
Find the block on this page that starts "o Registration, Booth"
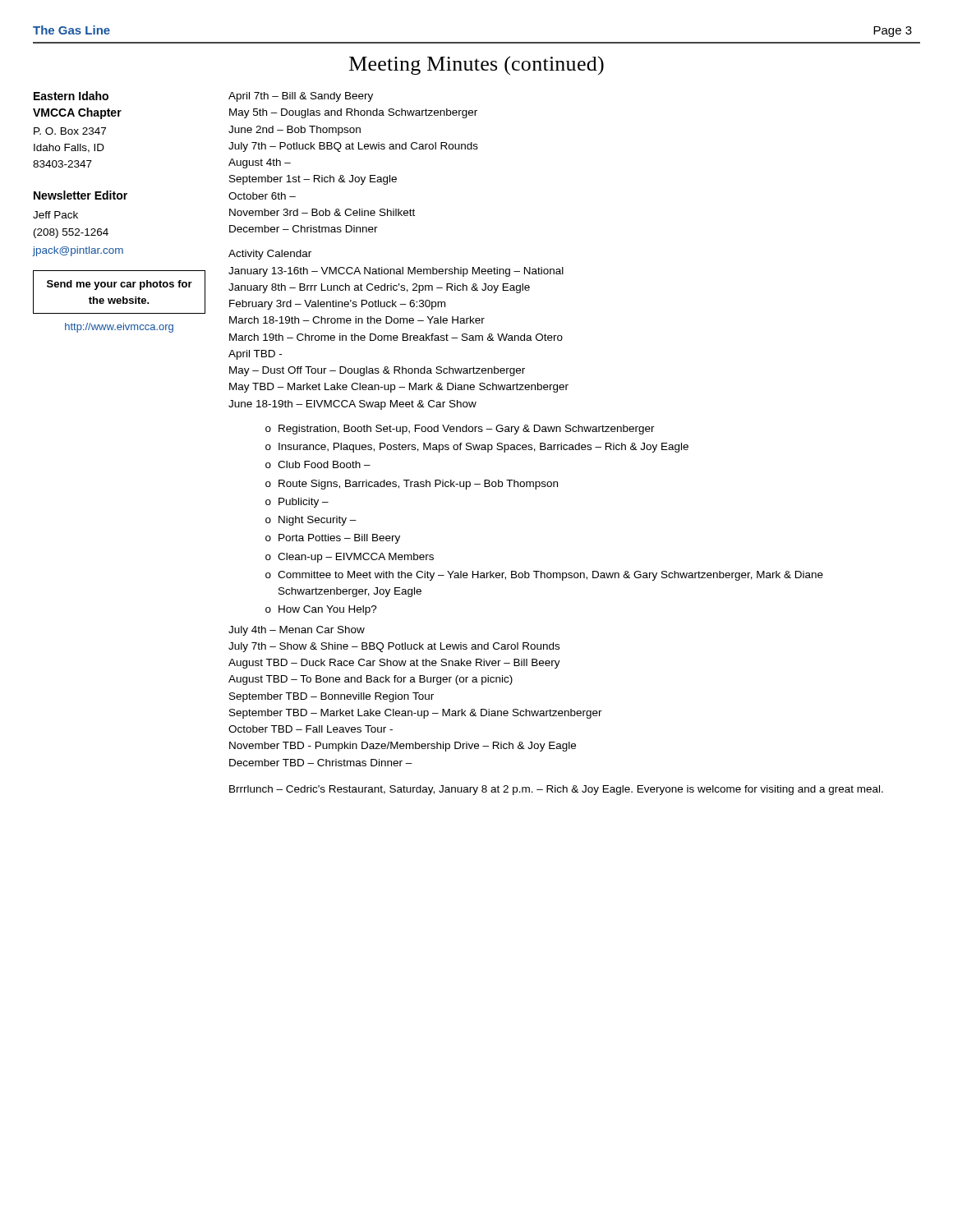click(582, 429)
